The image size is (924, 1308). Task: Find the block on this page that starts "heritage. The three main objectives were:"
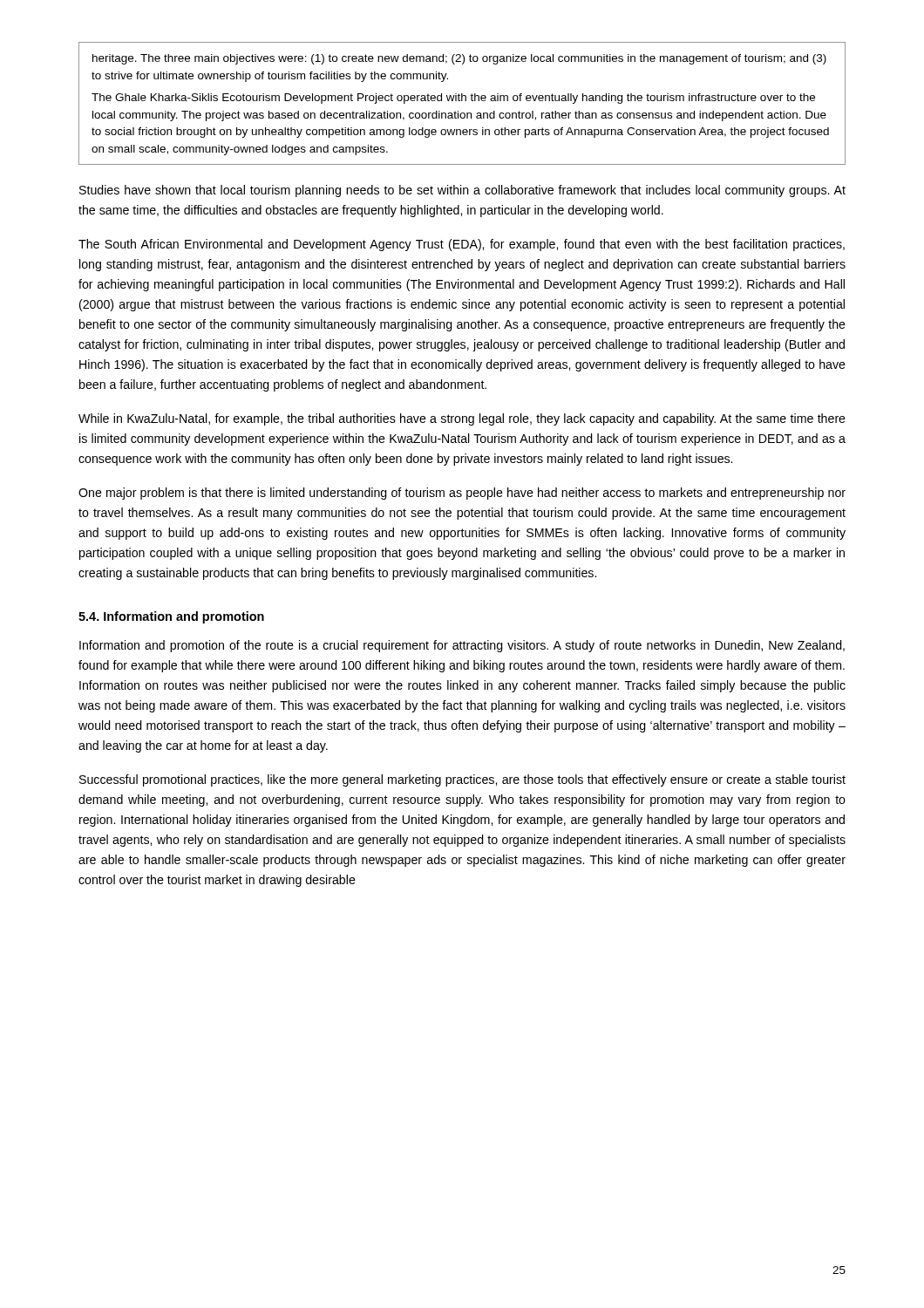tap(462, 103)
